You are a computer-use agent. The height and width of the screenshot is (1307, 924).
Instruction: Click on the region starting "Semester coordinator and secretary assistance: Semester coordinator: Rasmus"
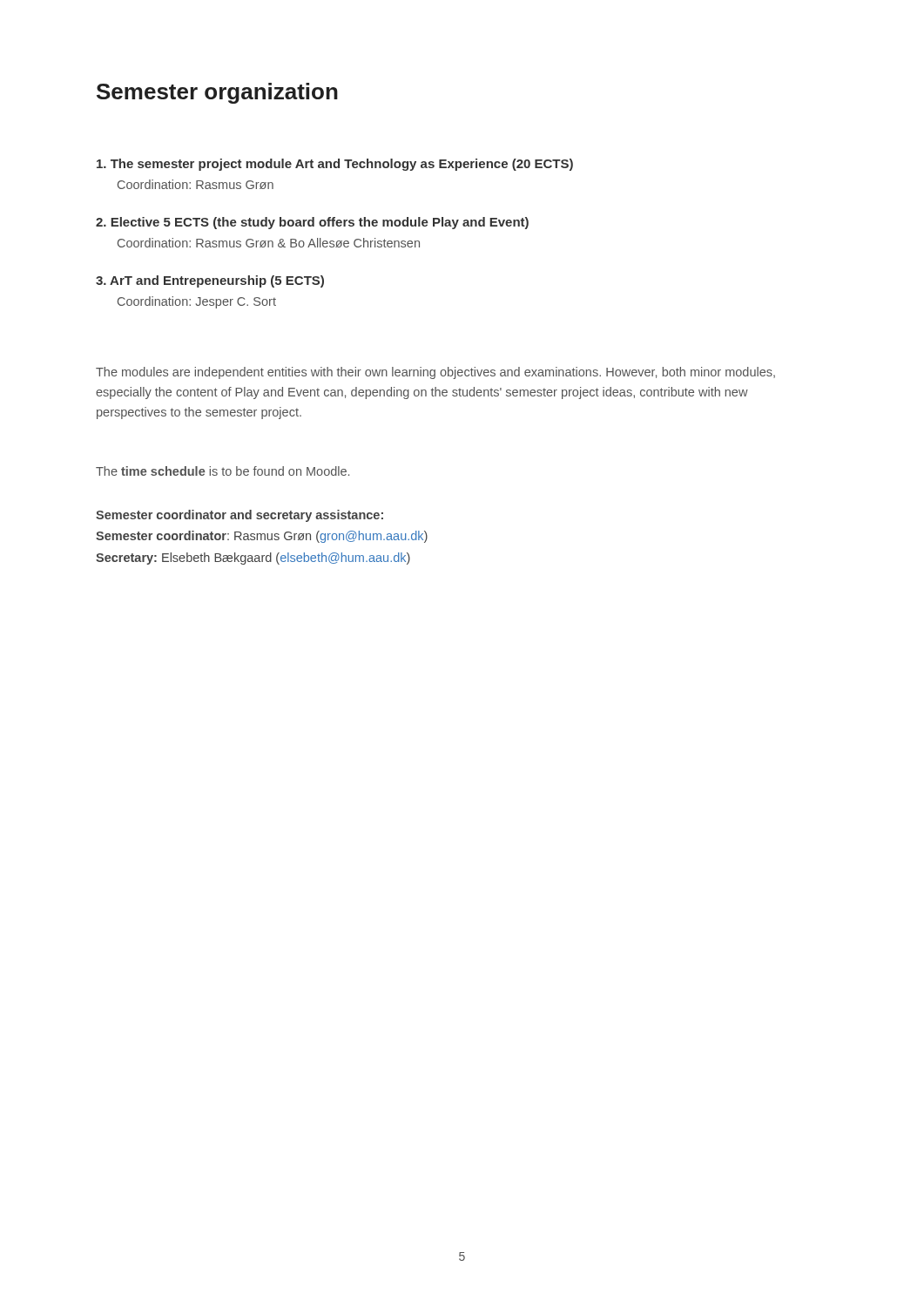262,536
